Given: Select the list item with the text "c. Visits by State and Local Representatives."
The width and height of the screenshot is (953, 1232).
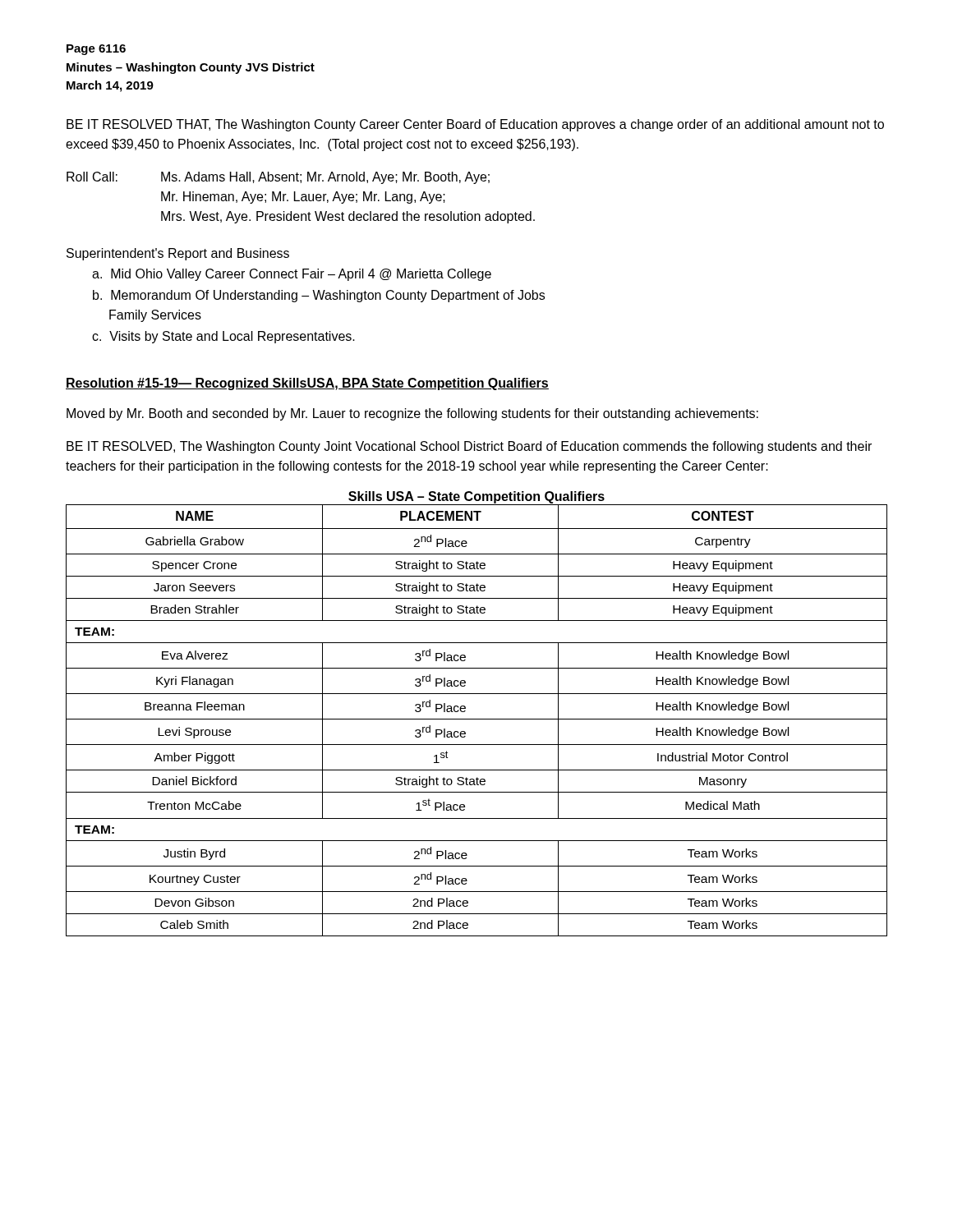Looking at the screenshot, I should click(x=224, y=336).
